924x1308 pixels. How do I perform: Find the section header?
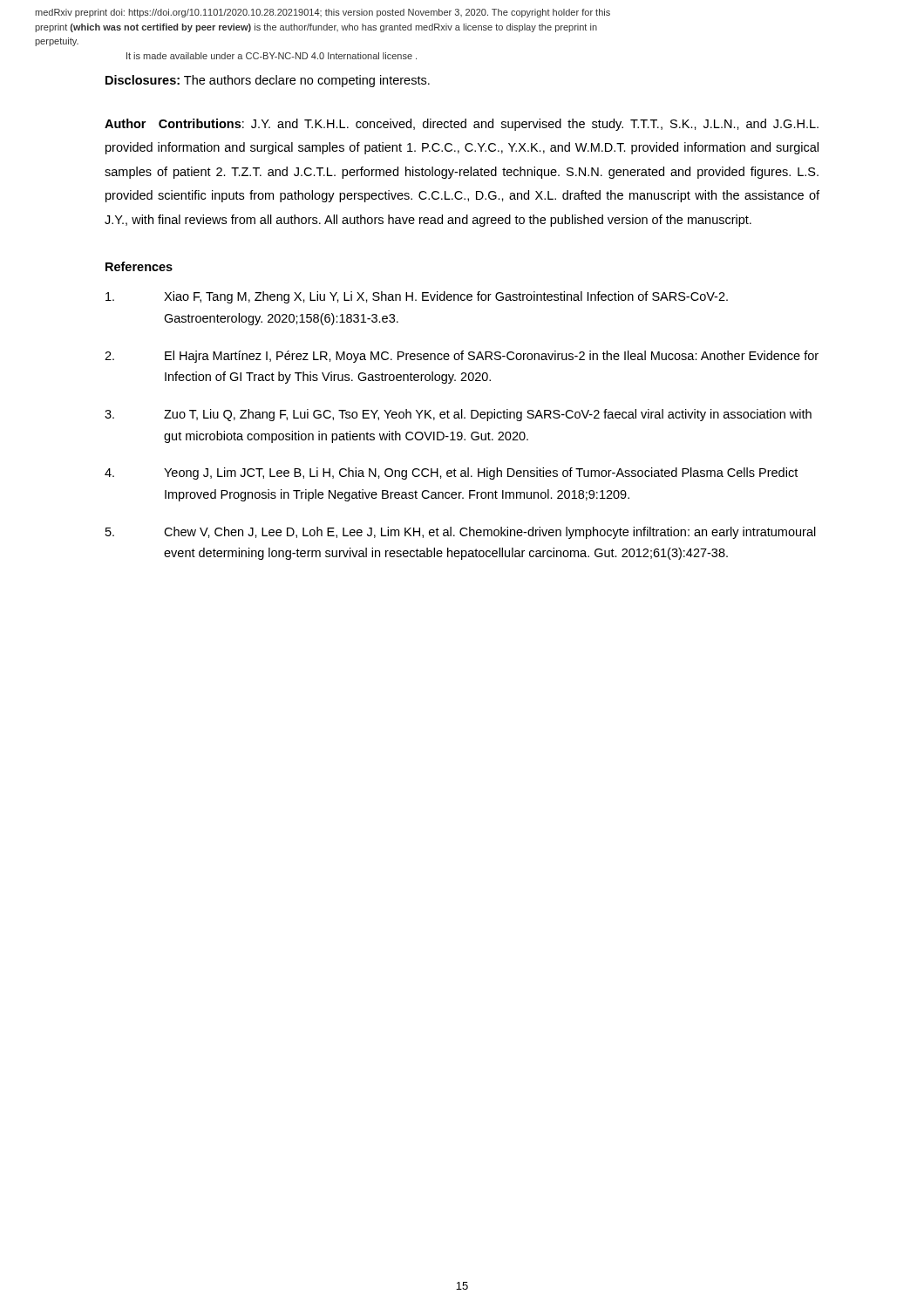click(x=139, y=267)
